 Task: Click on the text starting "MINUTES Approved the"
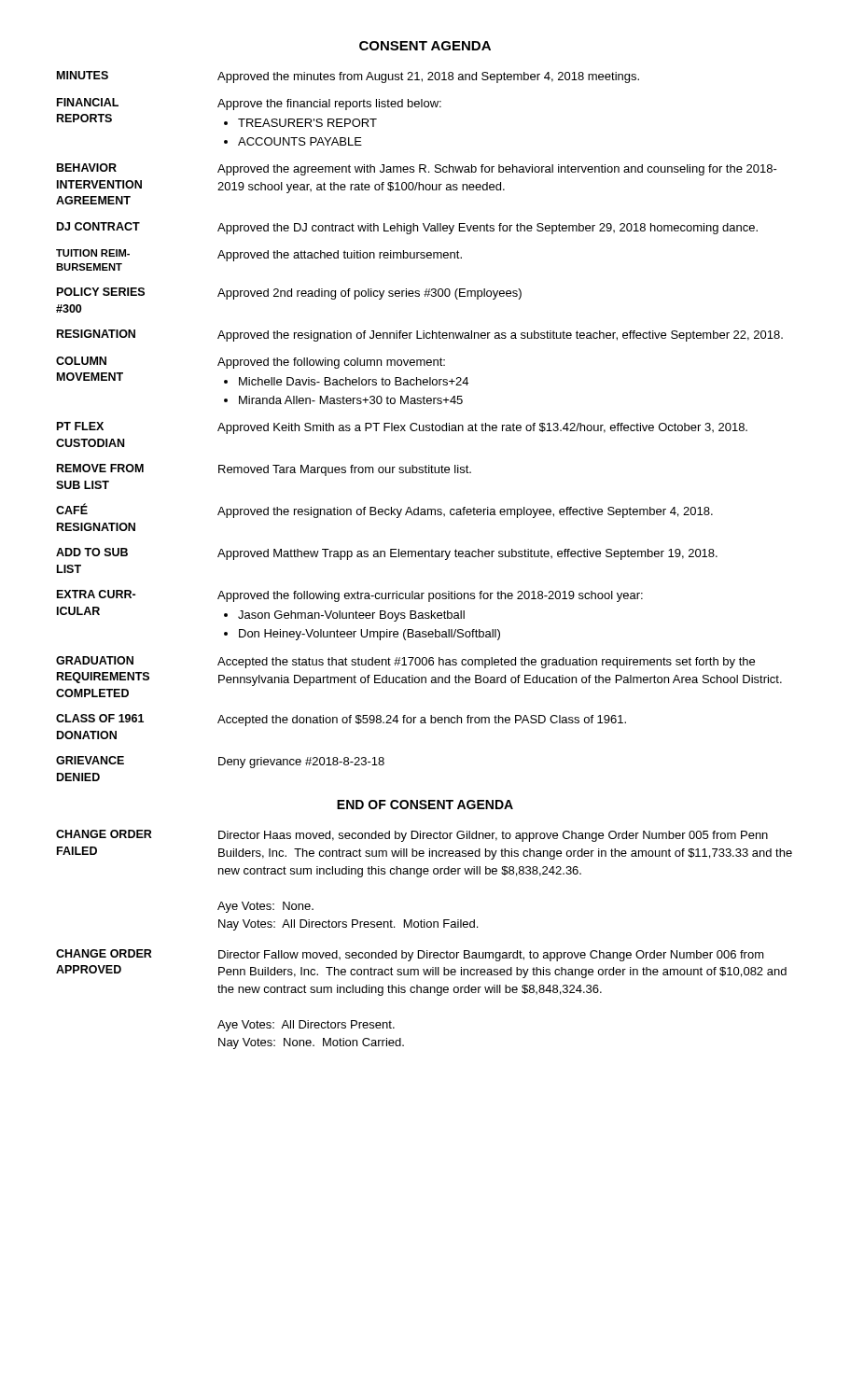coord(425,77)
